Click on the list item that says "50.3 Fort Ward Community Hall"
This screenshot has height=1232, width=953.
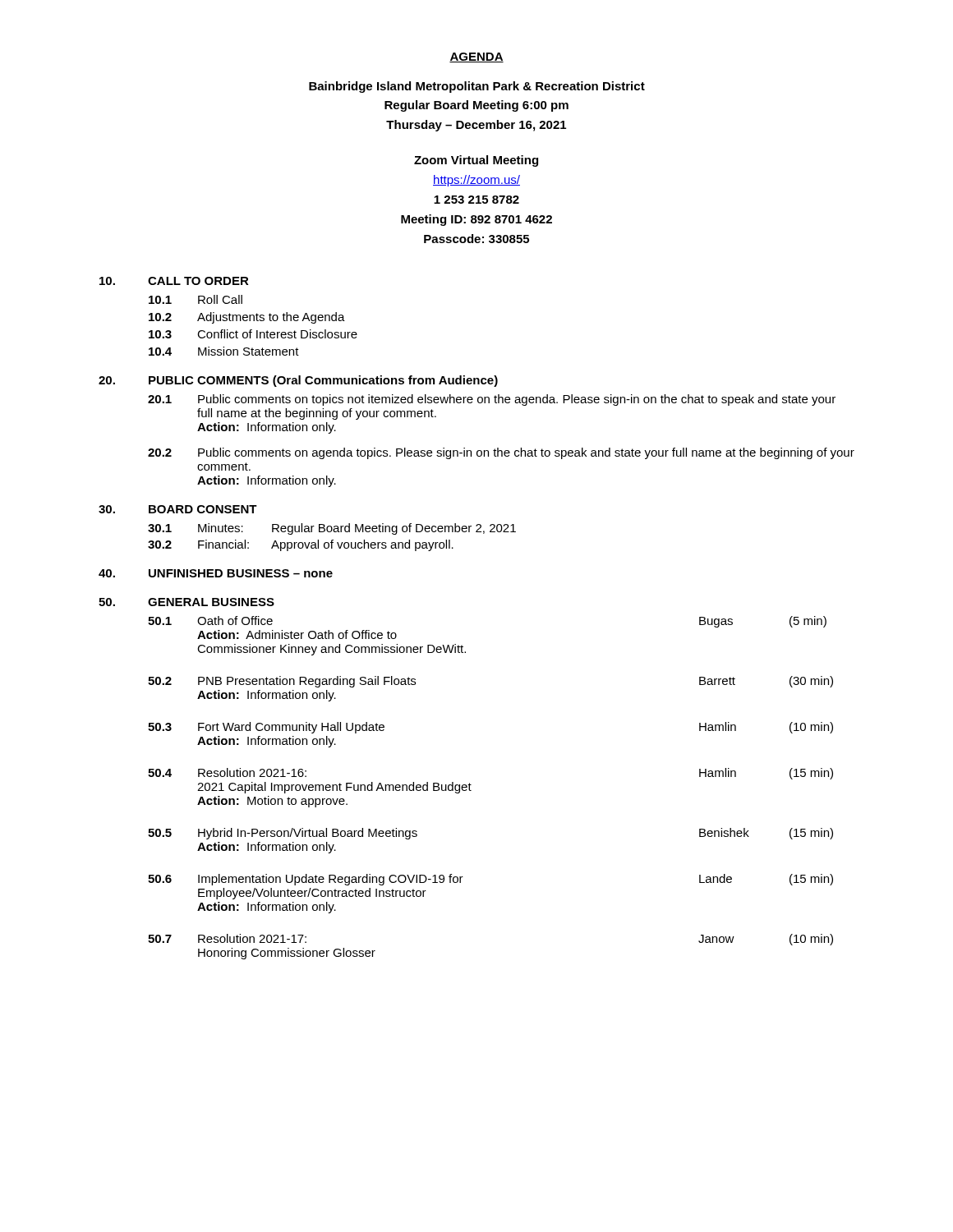[x=159, y=729]
